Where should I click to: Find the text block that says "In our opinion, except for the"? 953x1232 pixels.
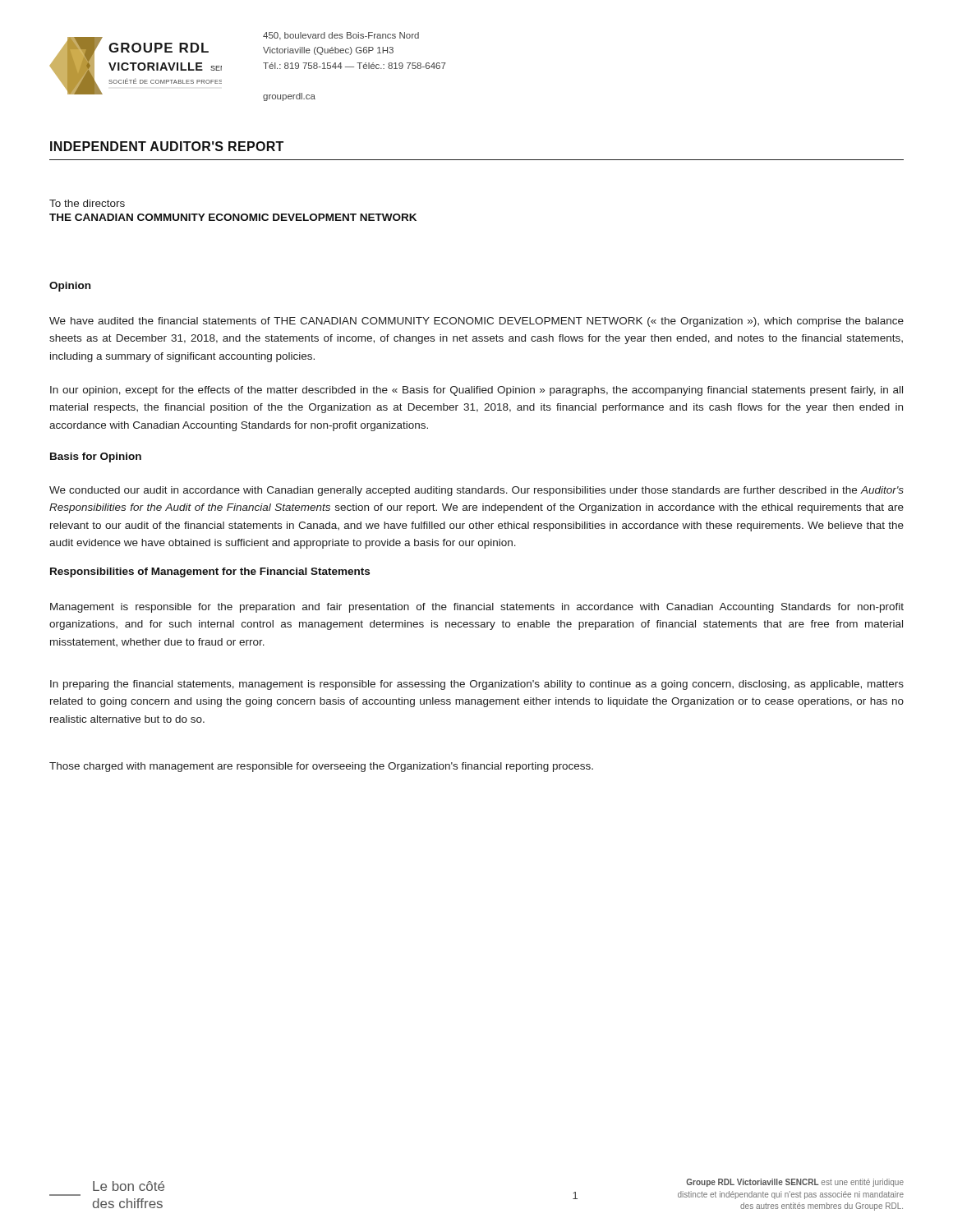click(x=476, y=407)
